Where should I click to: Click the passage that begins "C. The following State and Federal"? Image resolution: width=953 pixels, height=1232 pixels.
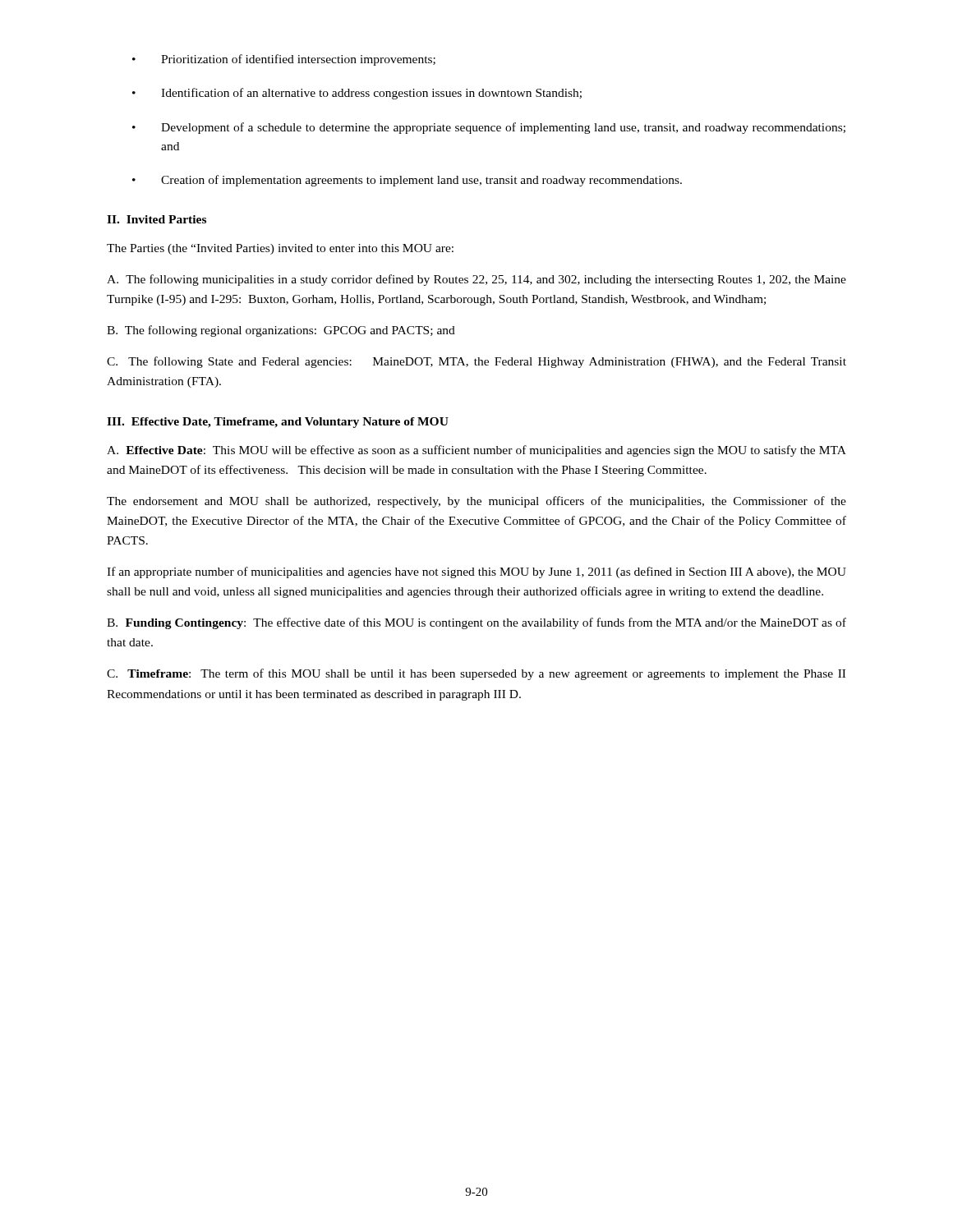476,371
